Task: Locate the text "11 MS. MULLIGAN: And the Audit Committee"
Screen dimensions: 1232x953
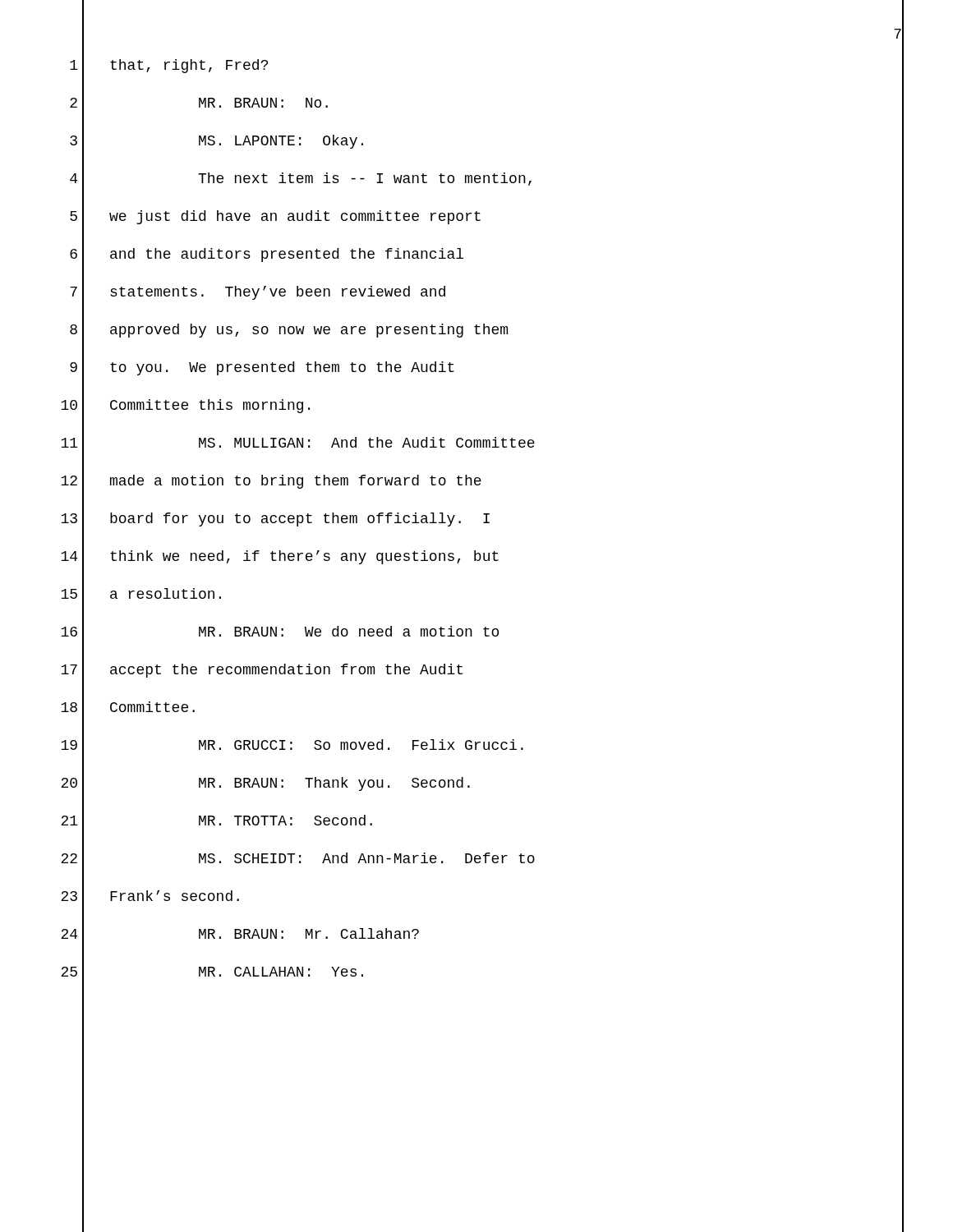Action: pos(476,444)
